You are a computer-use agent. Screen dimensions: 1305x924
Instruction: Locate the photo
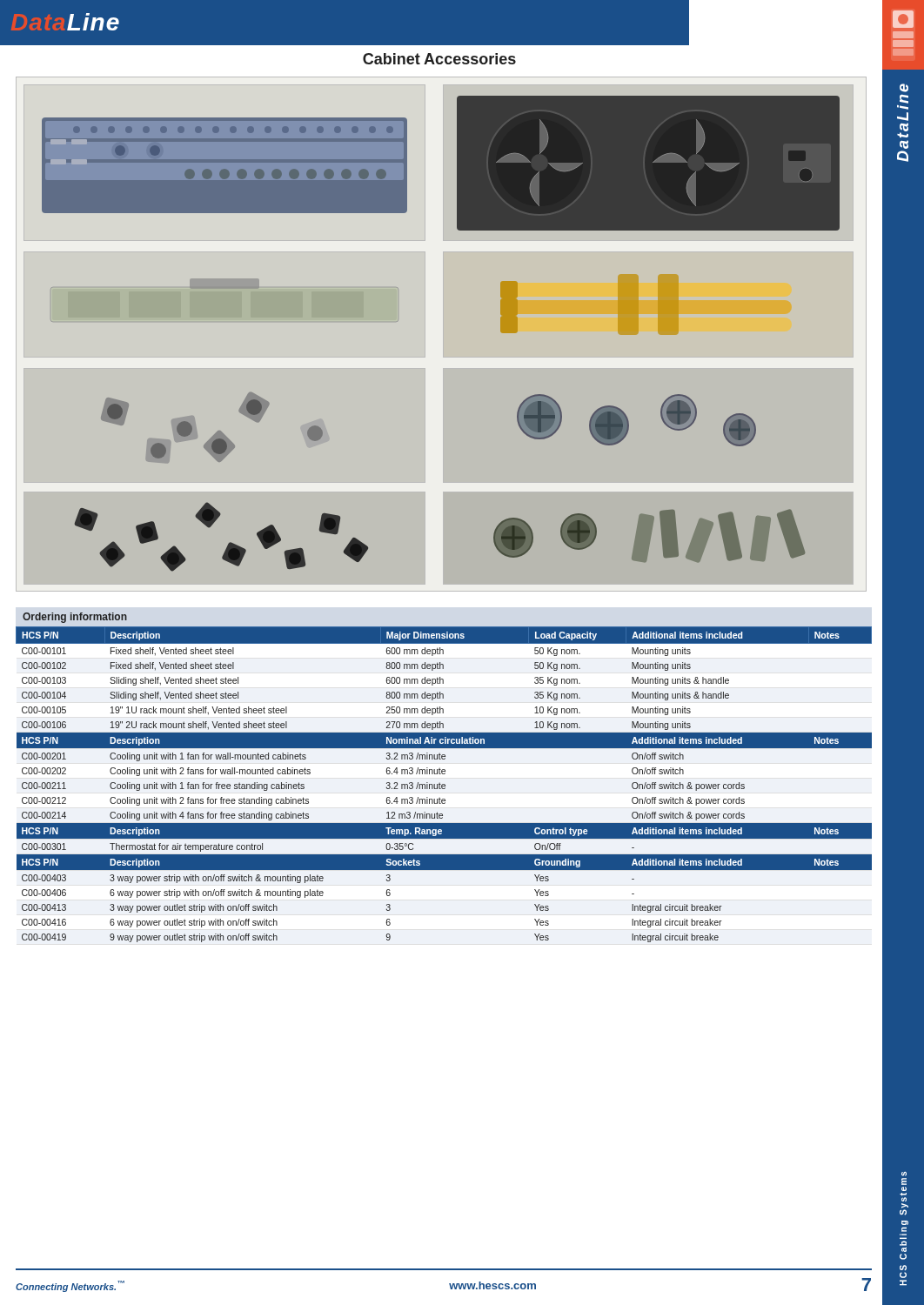pos(441,334)
